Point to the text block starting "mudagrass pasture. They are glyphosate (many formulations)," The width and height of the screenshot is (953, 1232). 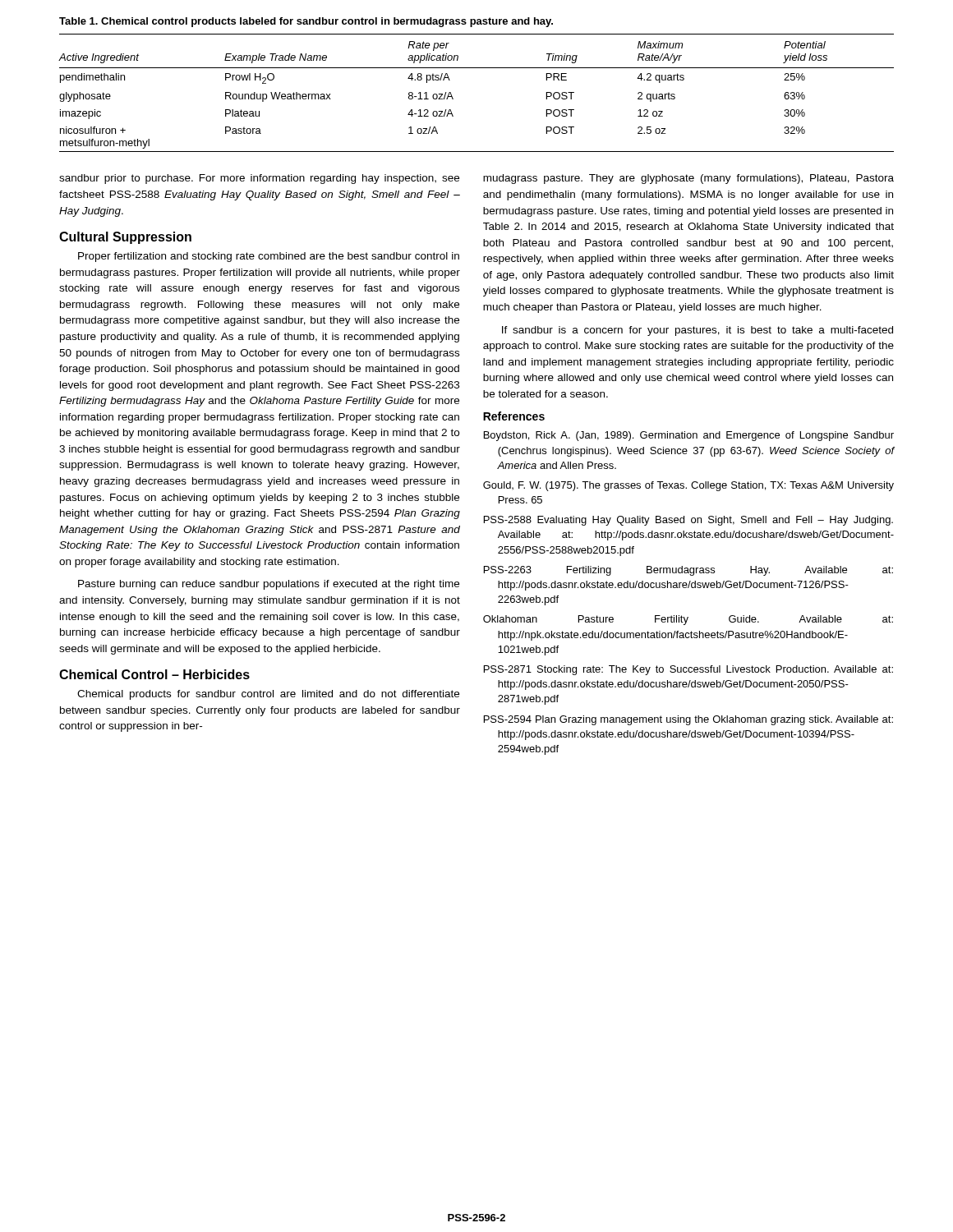(688, 286)
